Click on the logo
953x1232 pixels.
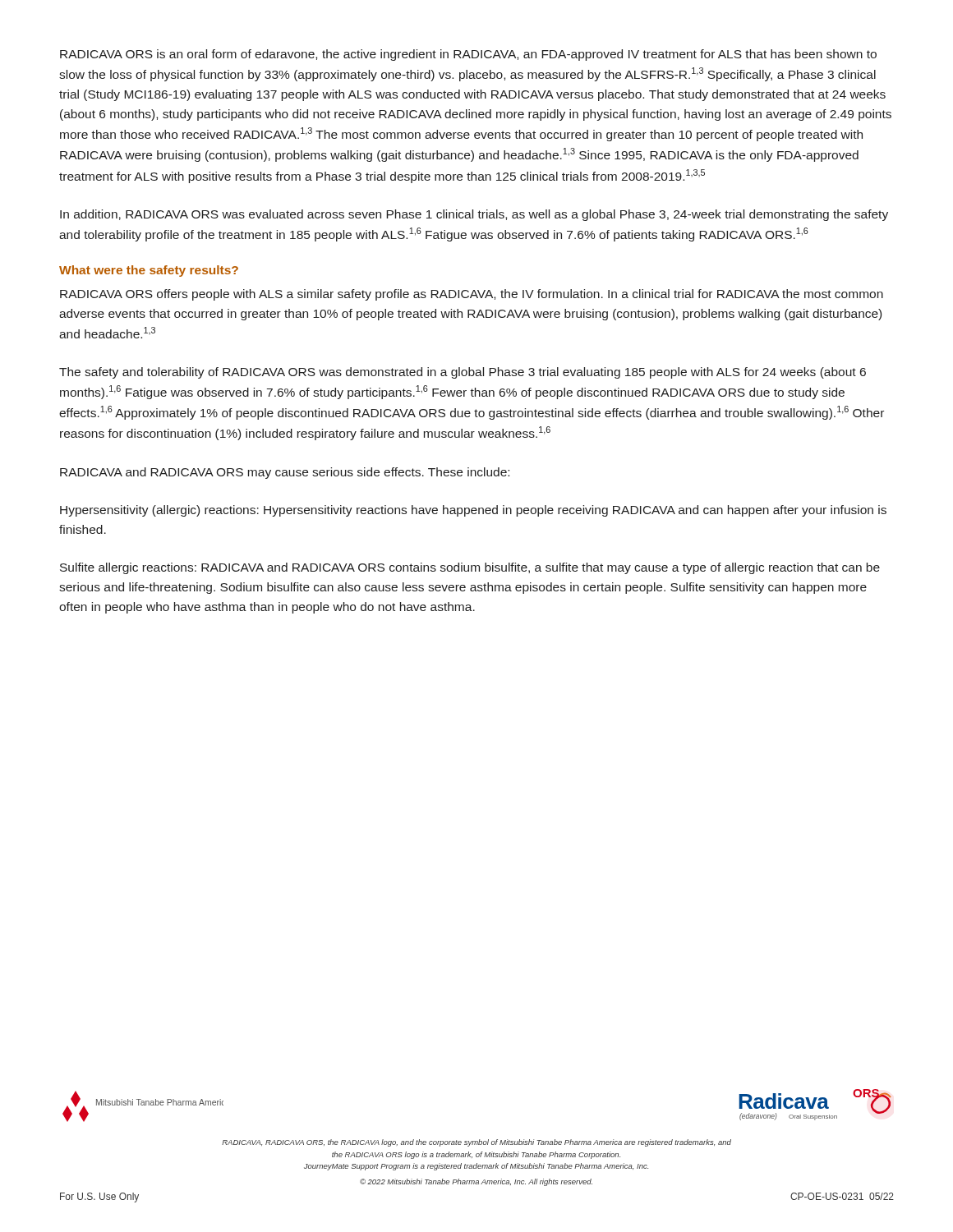point(476,1106)
